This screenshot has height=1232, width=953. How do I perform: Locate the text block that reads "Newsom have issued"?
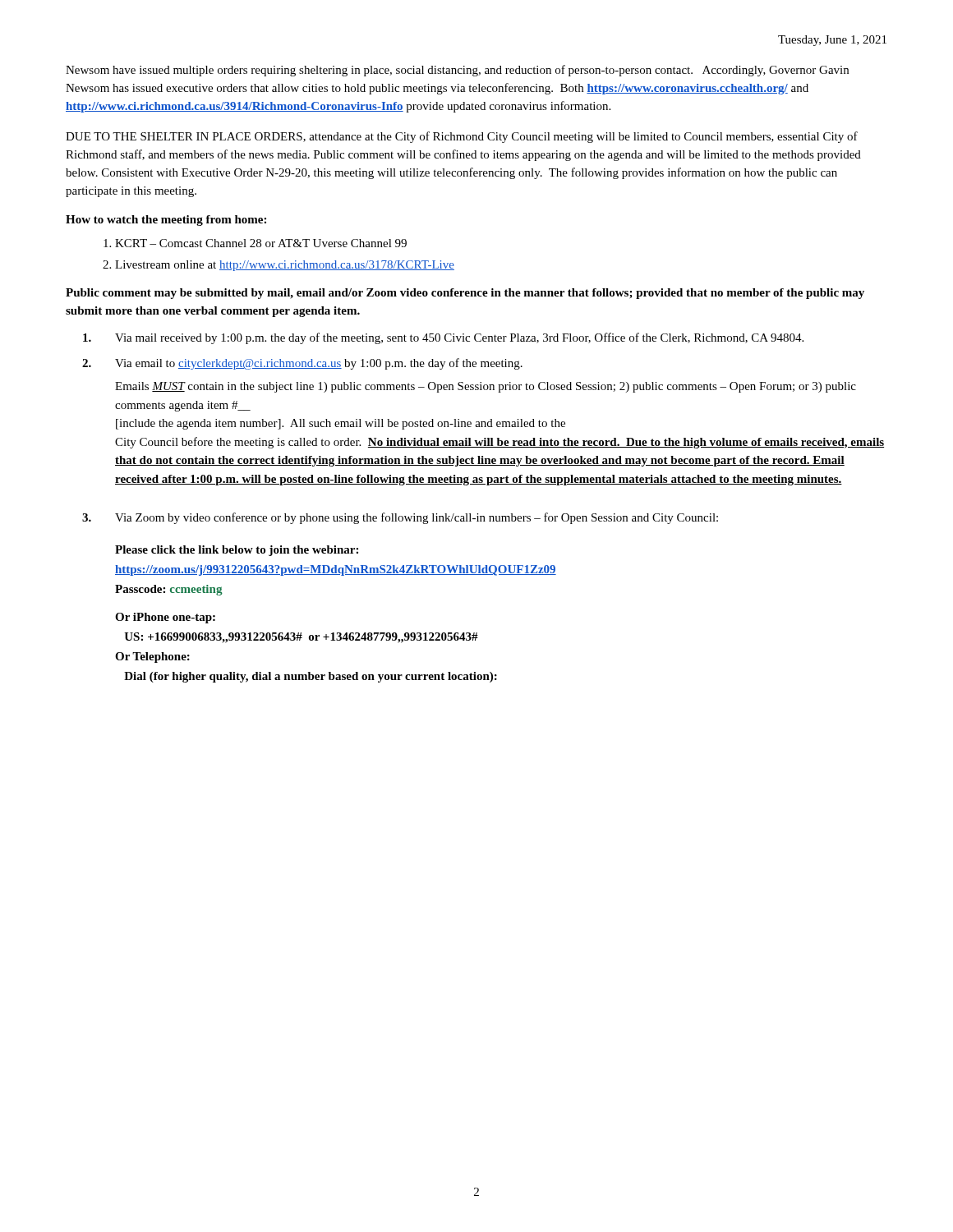458,88
